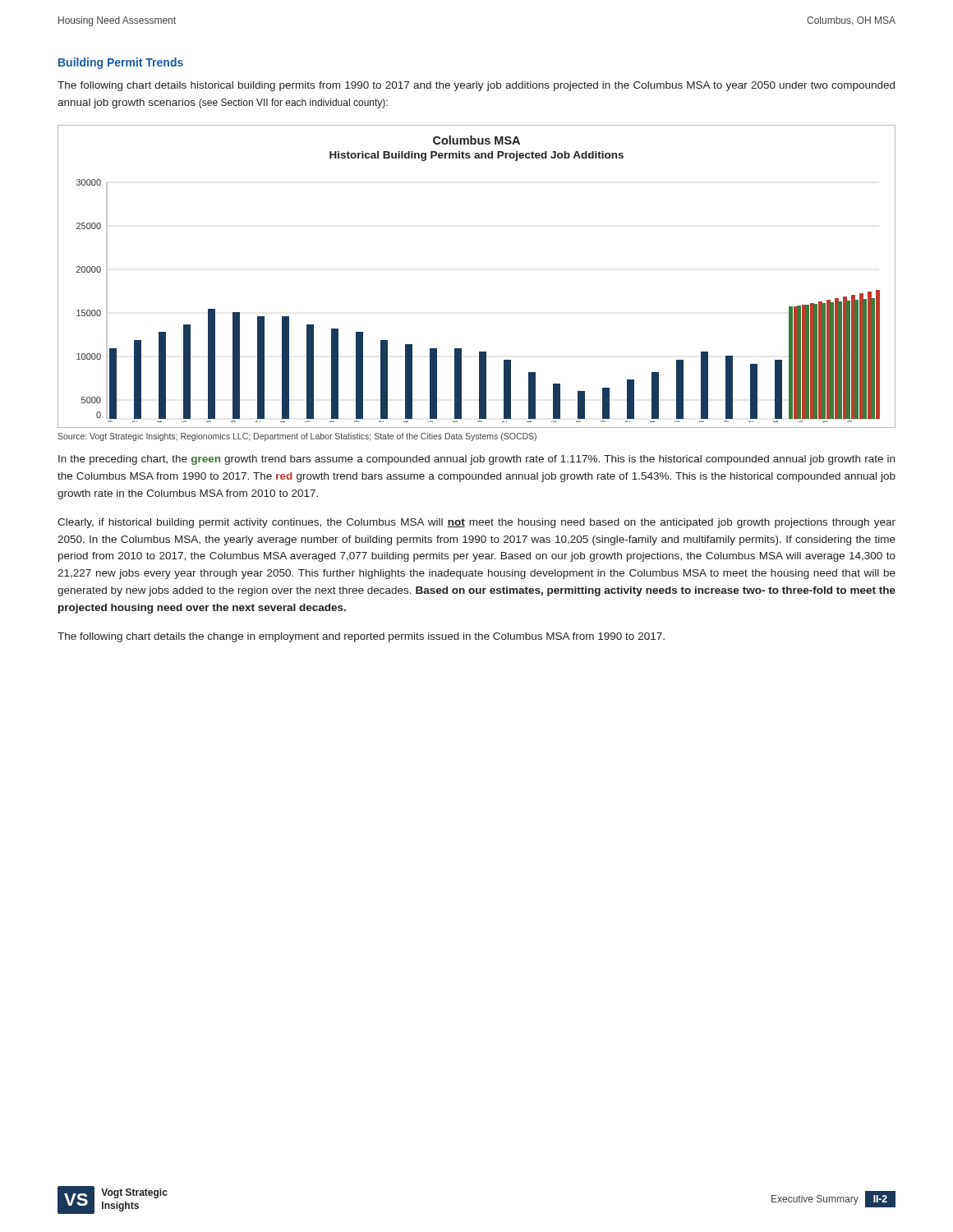Click on the passage starting "Clearly, if historical building permit activity continues,"

[476, 565]
